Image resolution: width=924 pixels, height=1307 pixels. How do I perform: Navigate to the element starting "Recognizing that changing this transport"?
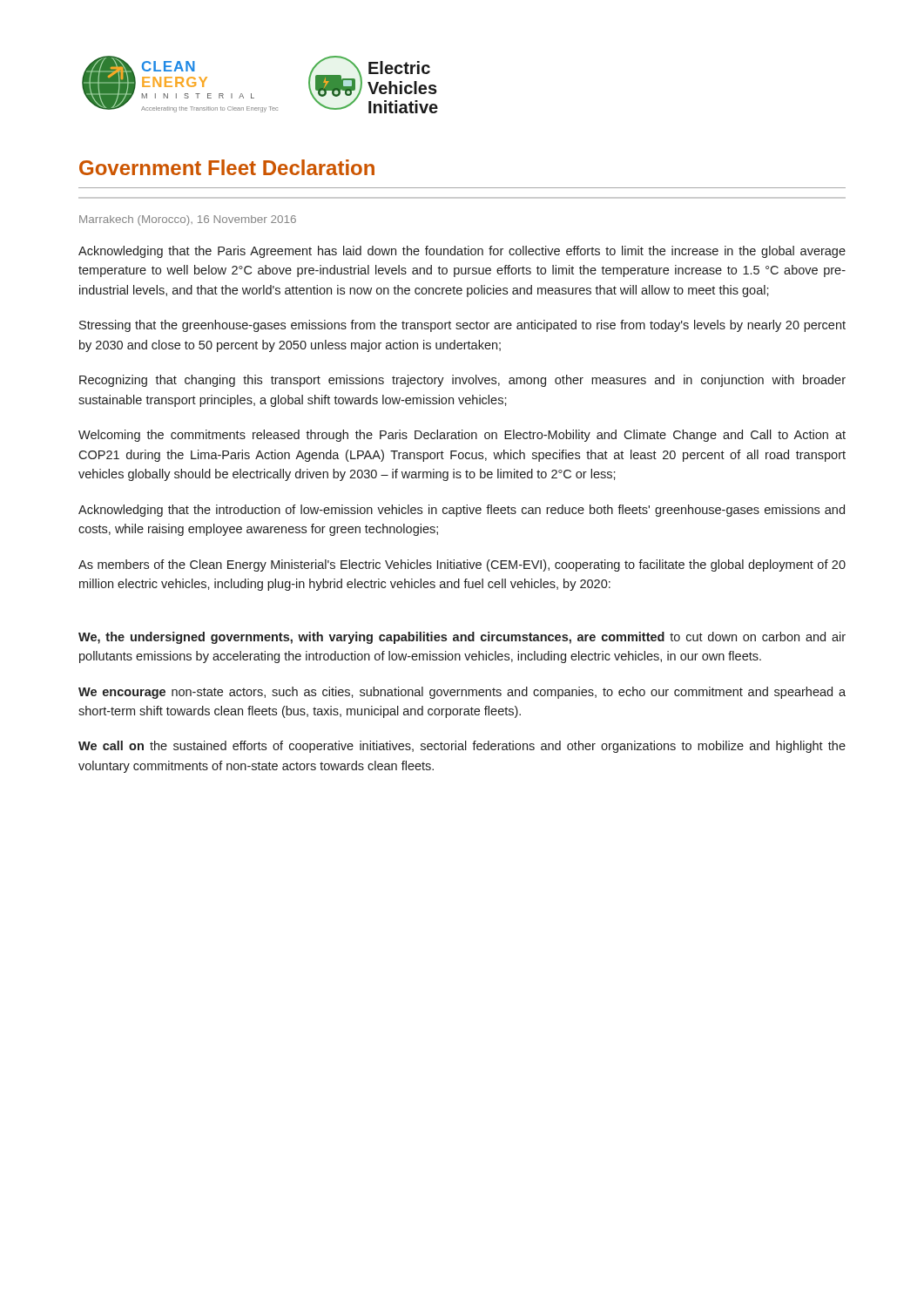click(x=462, y=390)
